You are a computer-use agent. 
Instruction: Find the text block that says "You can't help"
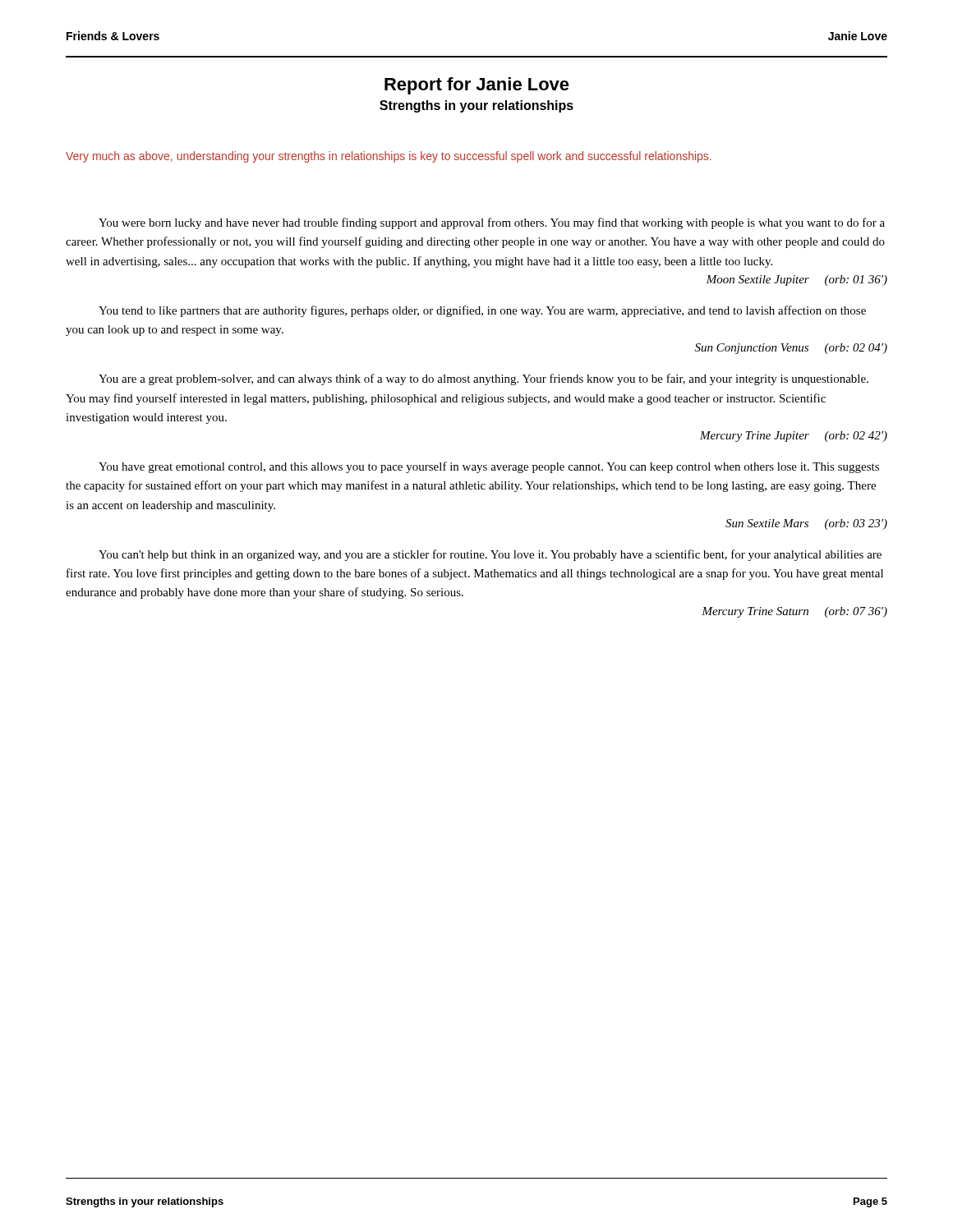pos(476,582)
